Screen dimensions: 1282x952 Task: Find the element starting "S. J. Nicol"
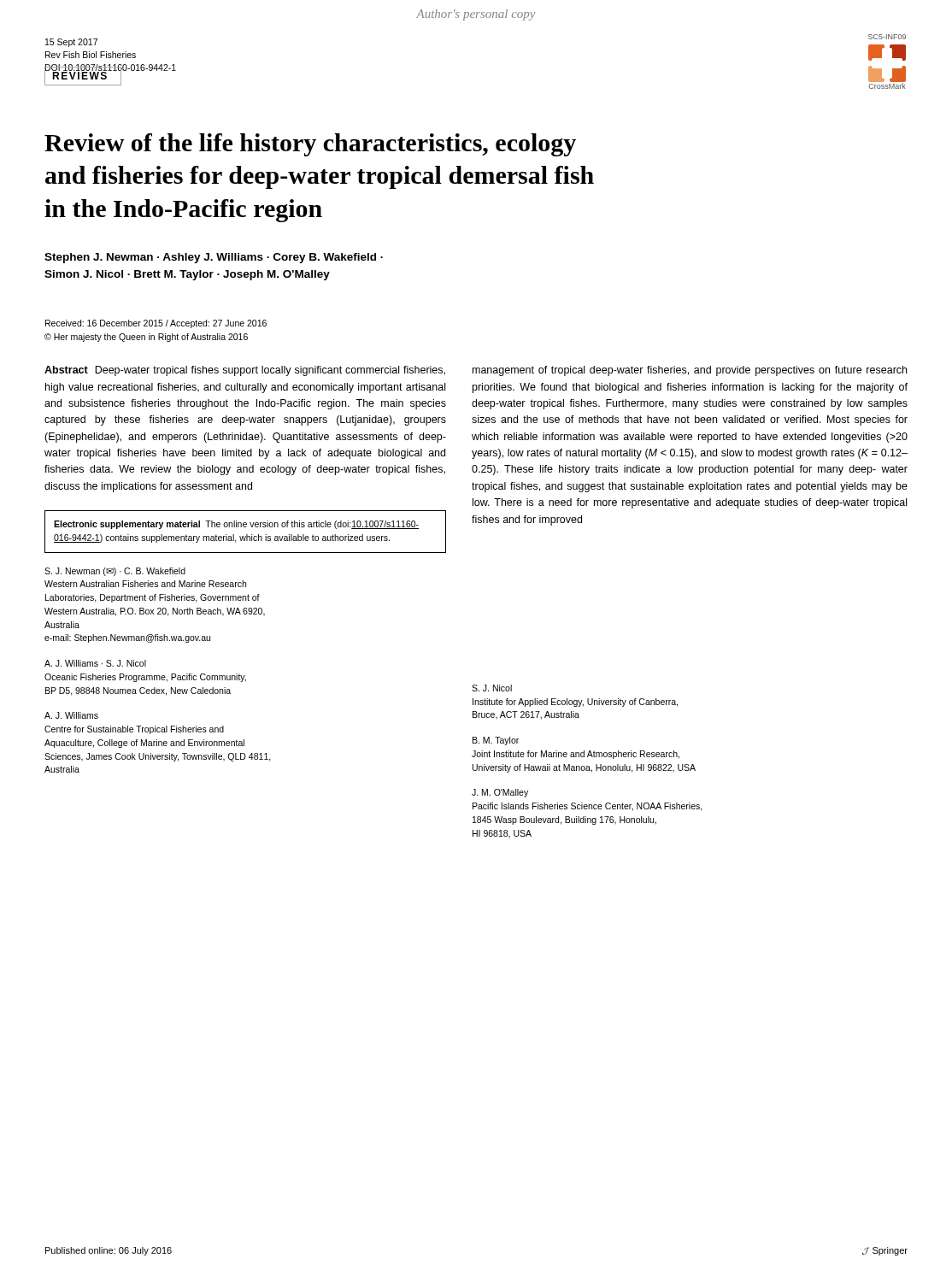(575, 701)
